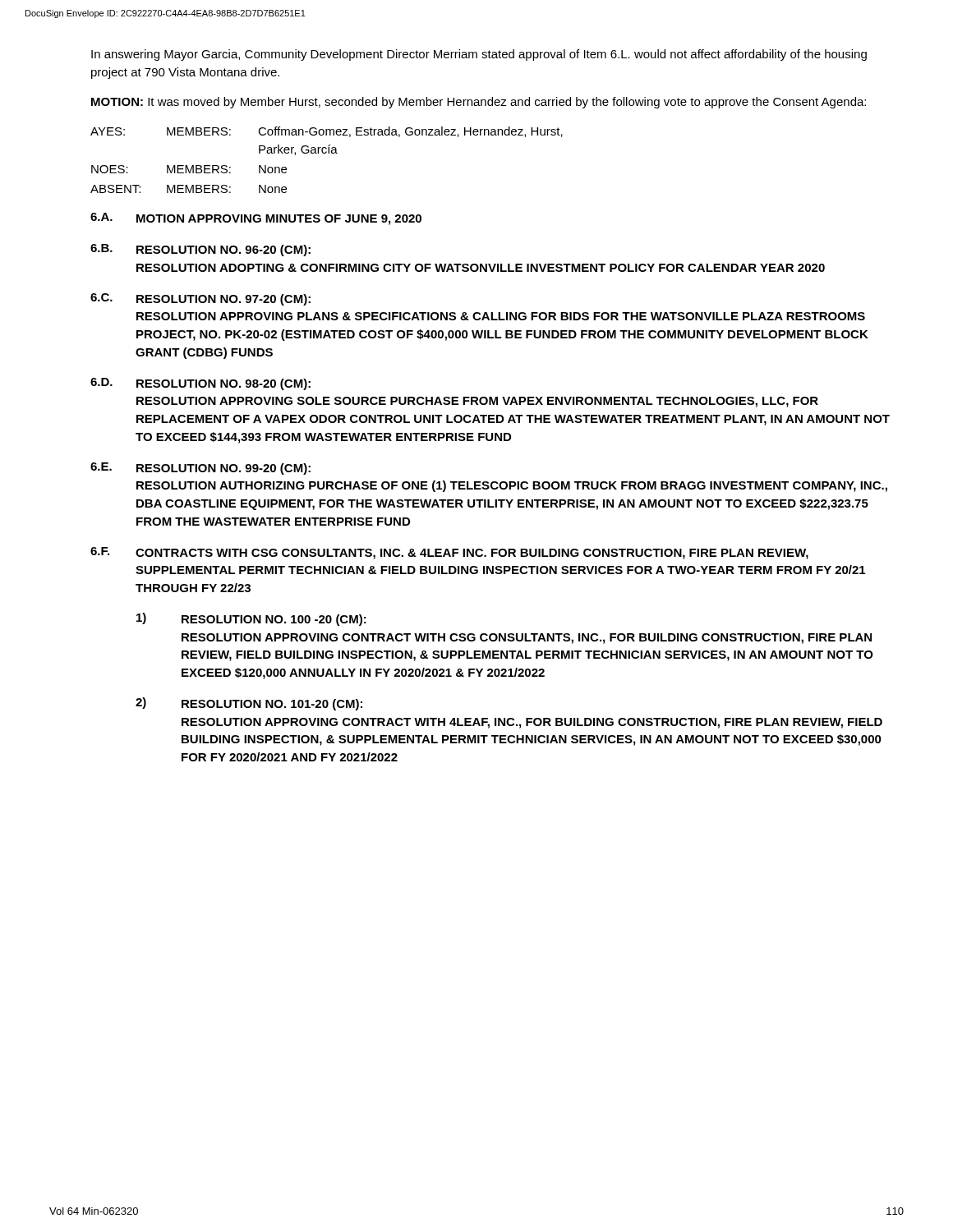Locate the element starting "1) RESOLUTION NO. 100 -20"
Screen dimensions: 1232x953
[x=520, y=646]
